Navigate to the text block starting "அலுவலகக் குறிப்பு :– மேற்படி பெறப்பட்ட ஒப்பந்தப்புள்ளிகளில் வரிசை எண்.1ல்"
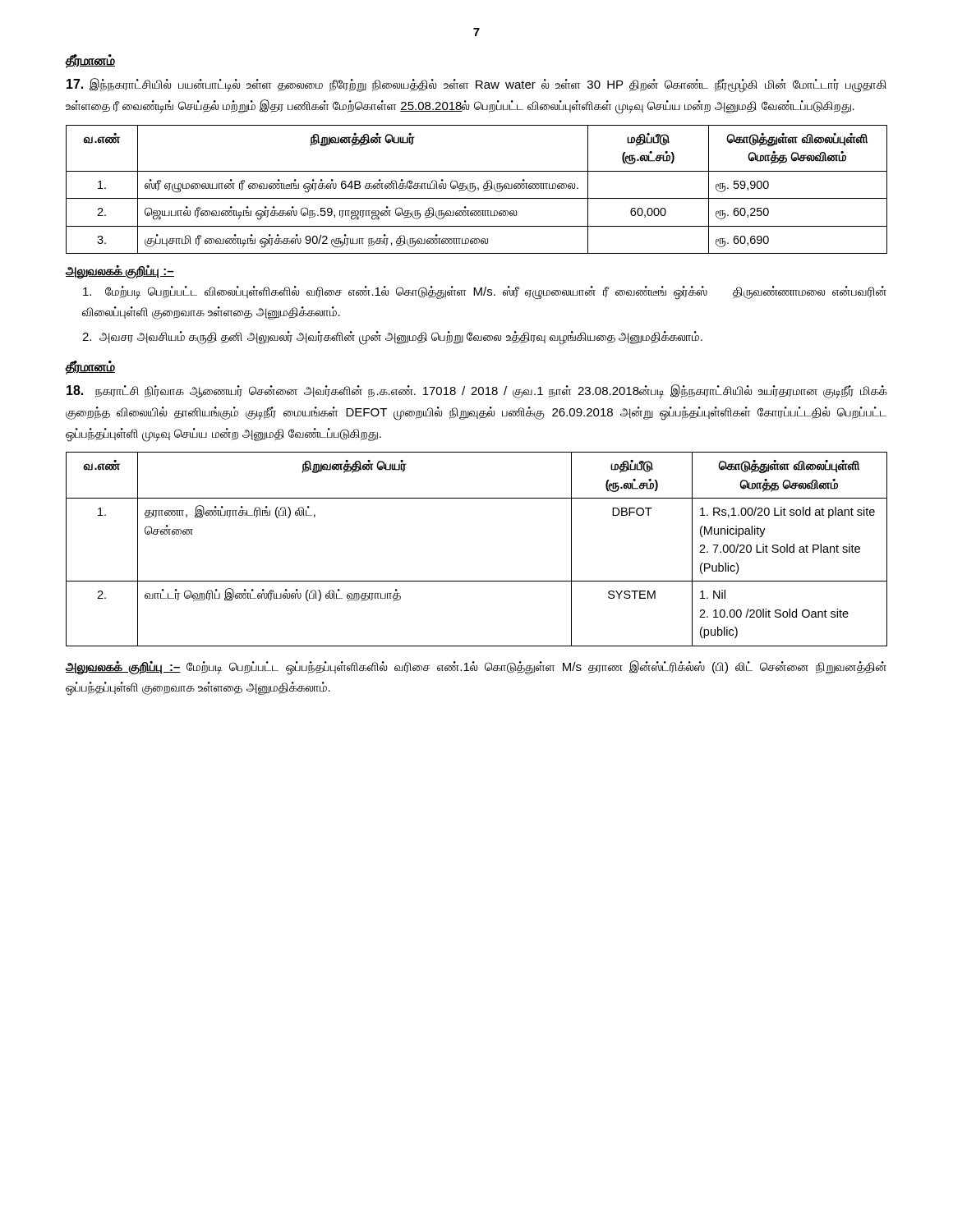953x1232 pixels. click(476, 677)
